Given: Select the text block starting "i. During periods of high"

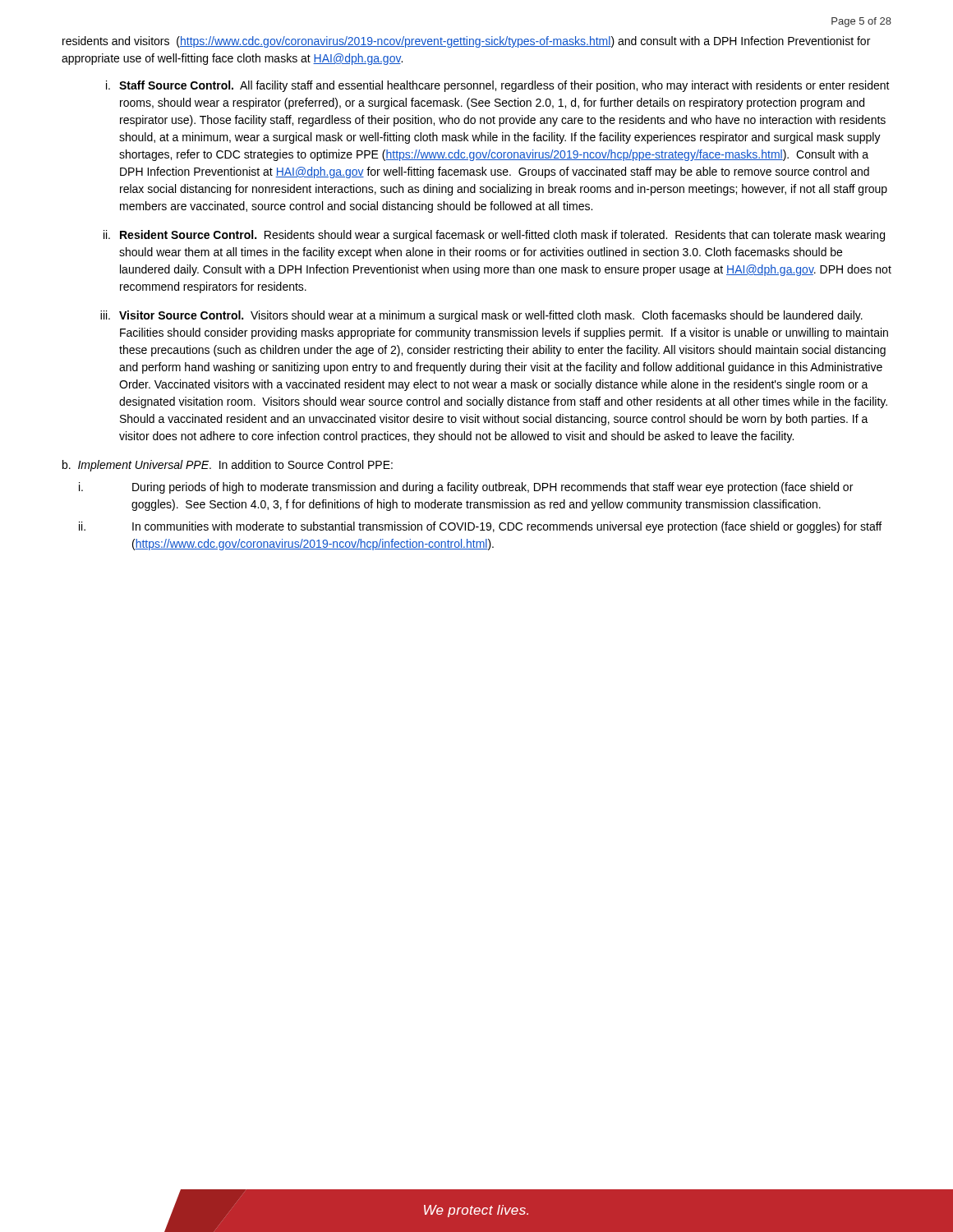Looking at the screenshot, I should point(476,496).
